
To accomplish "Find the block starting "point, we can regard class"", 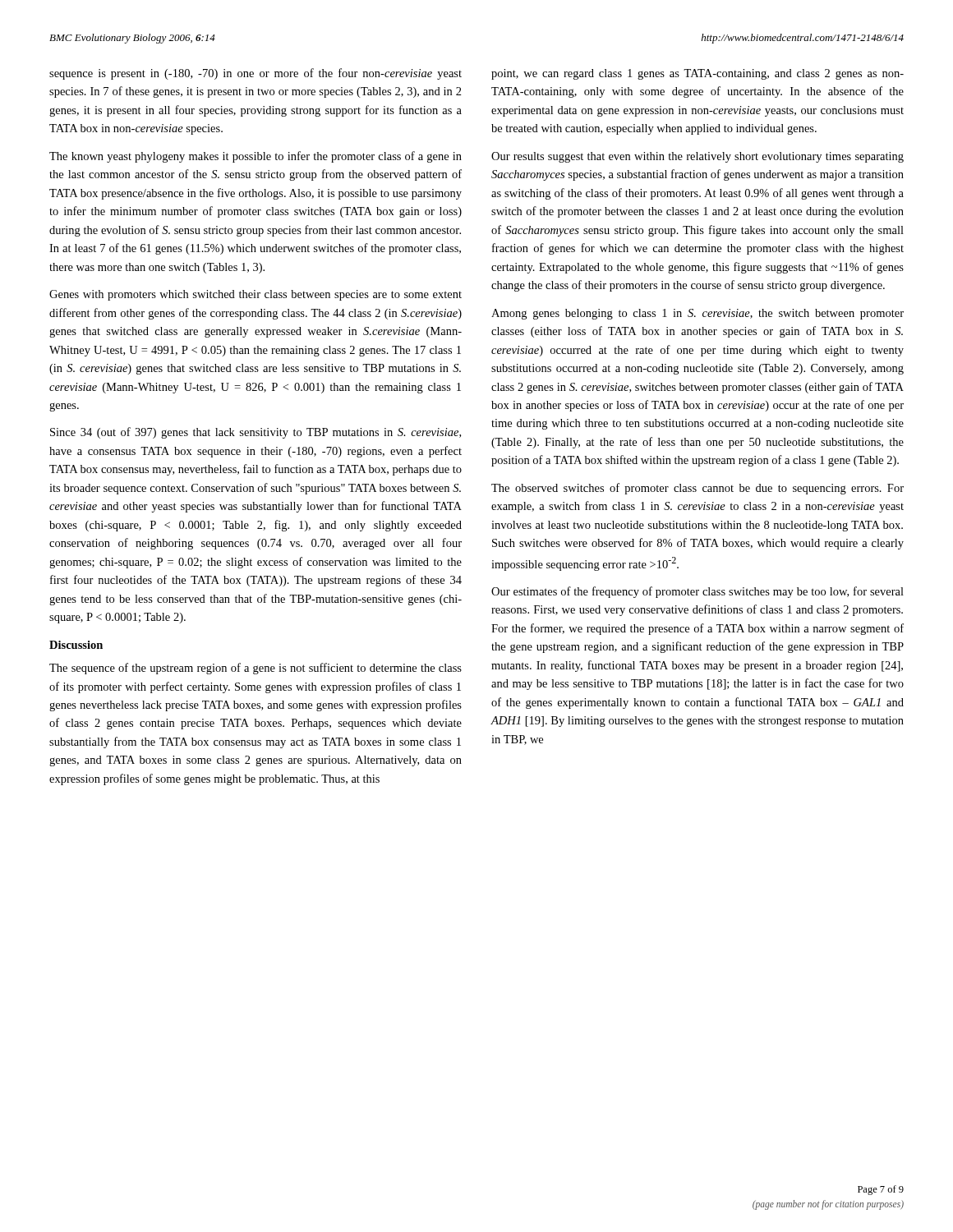I will click(x=698, y=101).
